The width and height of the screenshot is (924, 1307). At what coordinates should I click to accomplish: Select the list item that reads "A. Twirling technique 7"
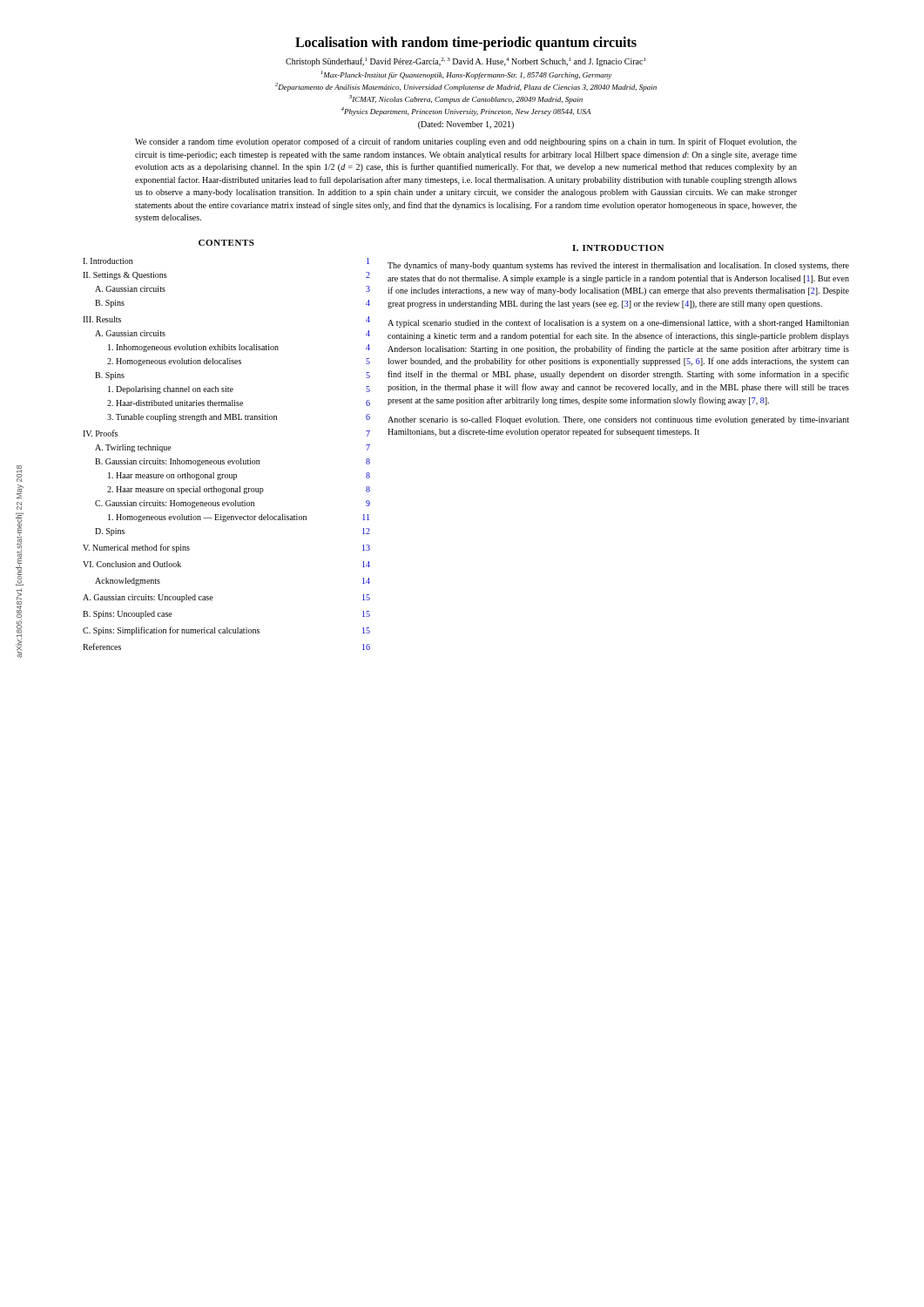133,448
